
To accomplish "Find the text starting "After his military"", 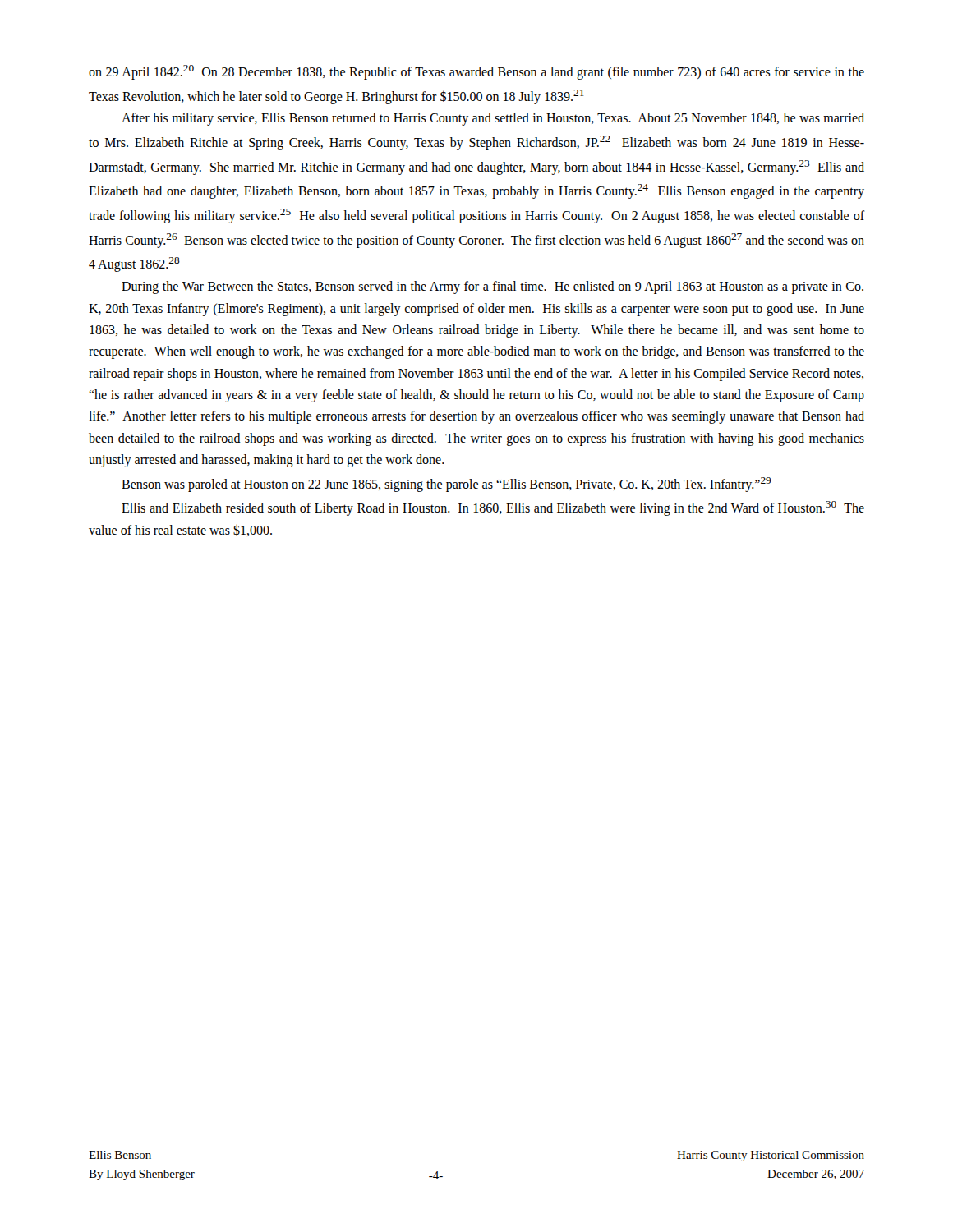I will pos(476,192).
